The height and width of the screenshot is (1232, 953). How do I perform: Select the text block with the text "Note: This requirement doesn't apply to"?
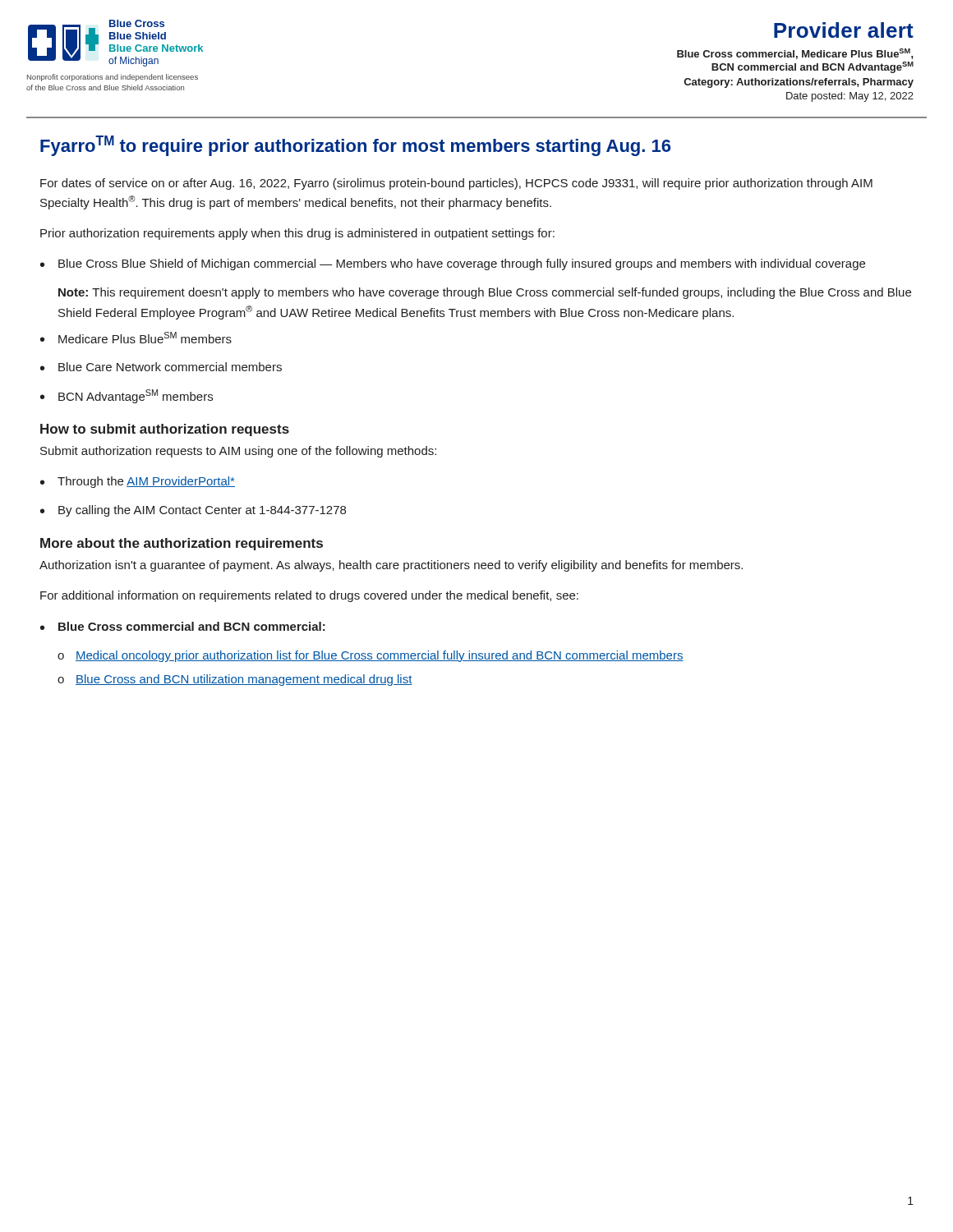coord(486,302)
